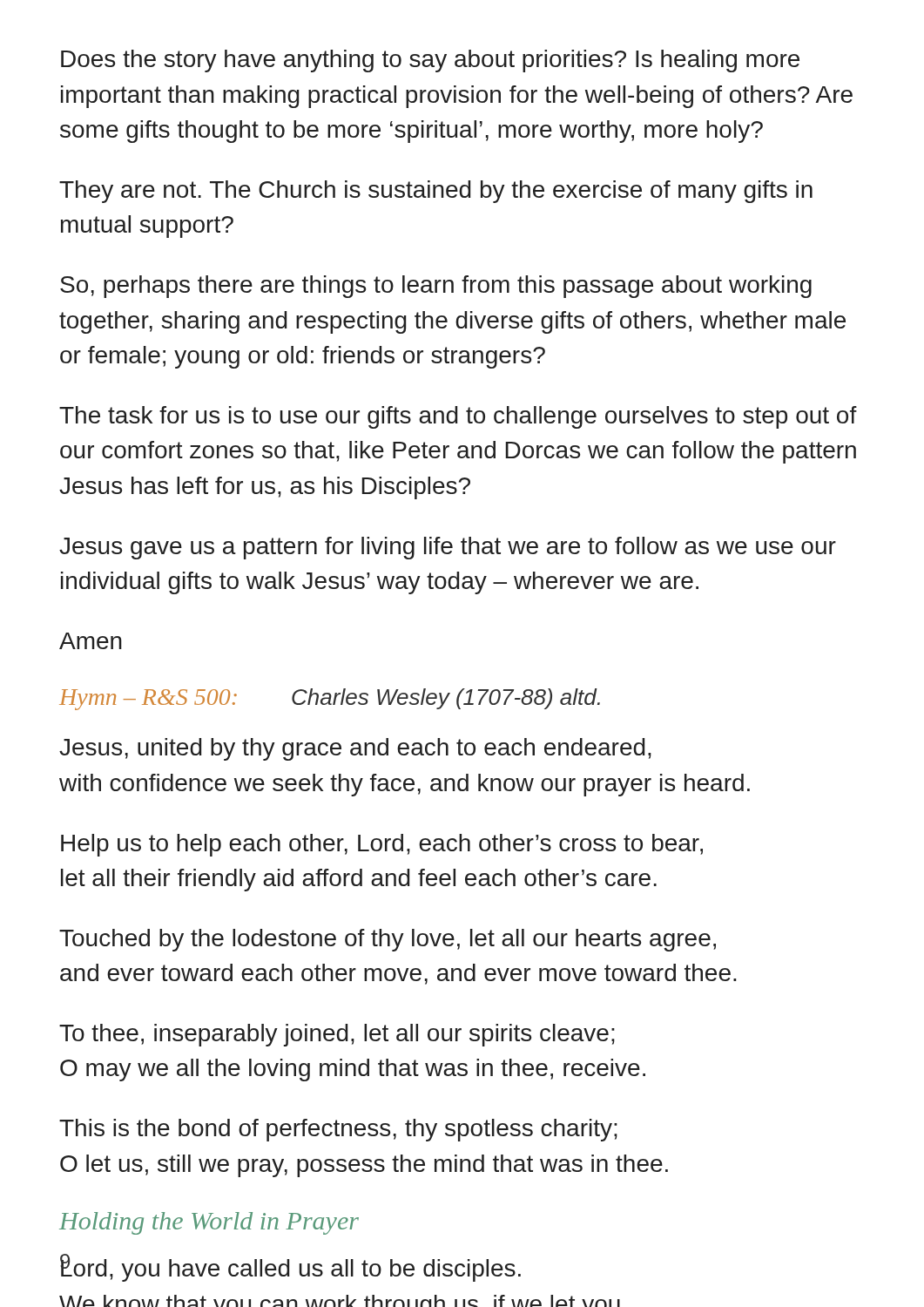Select the text block that says "This is the bond of"
The image size is (924, 1307).
click(365, 1146)
